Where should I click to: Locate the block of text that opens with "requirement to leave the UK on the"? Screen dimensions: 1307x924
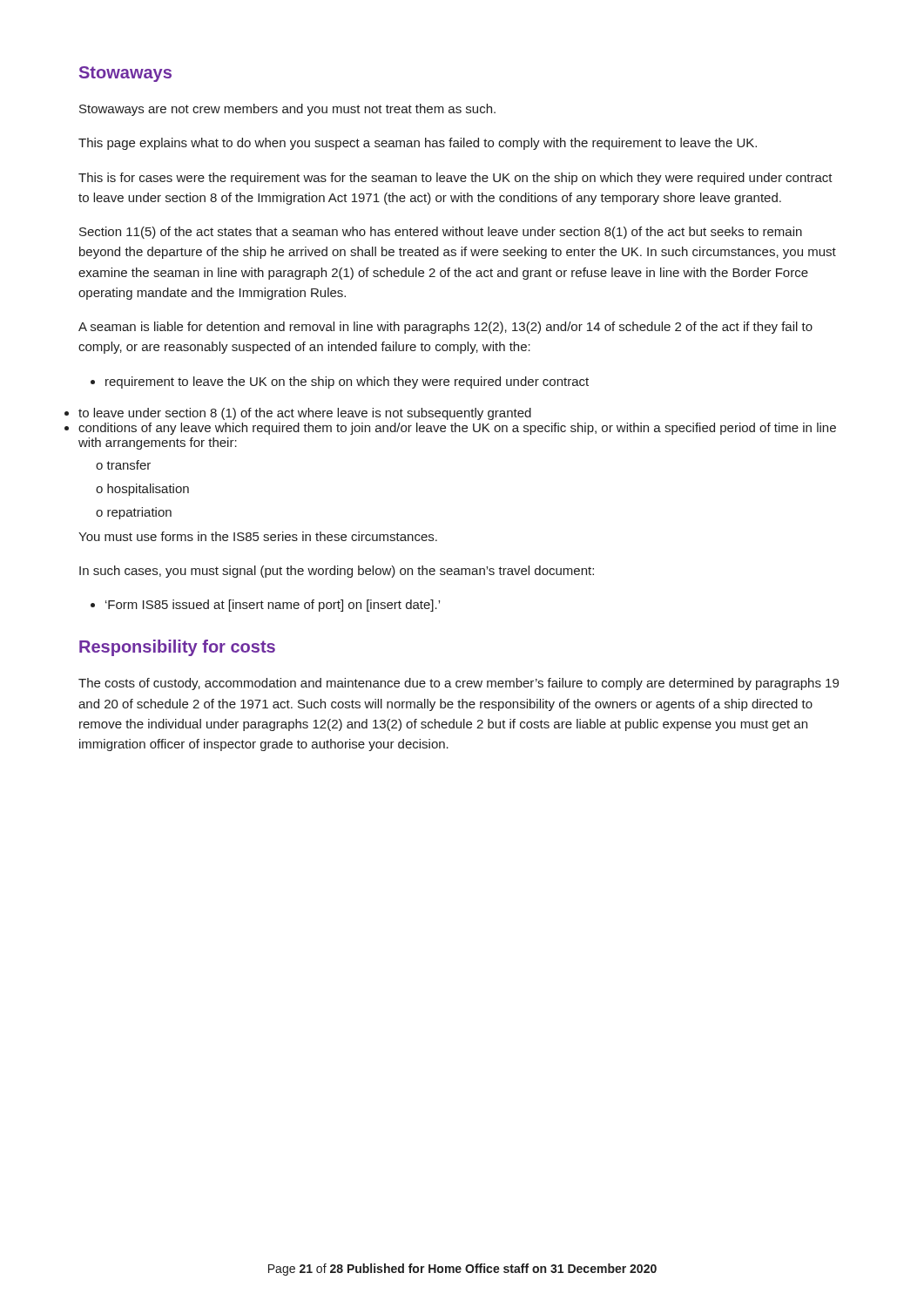tap(462, 381)
